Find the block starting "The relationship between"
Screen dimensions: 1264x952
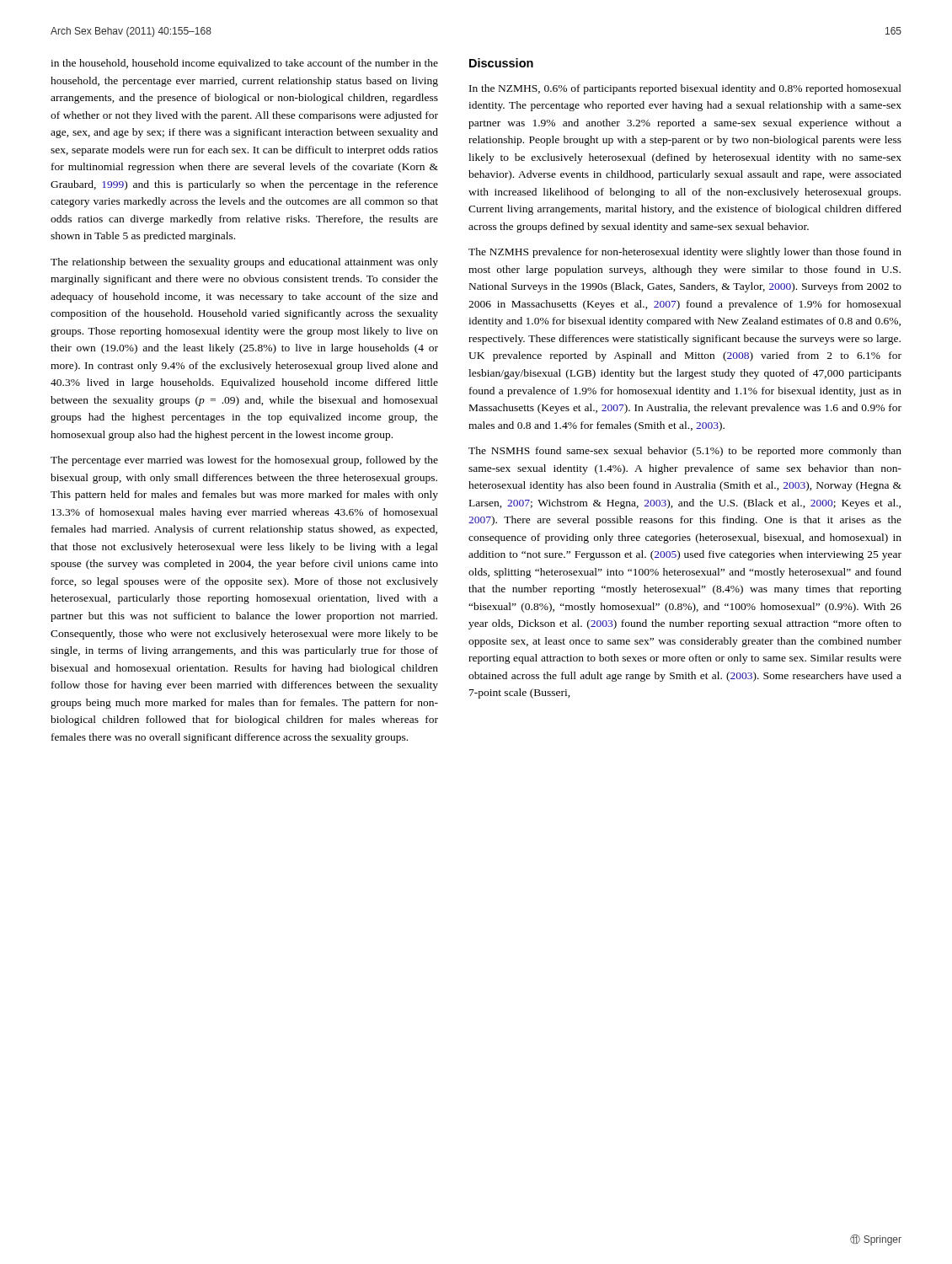244,348
